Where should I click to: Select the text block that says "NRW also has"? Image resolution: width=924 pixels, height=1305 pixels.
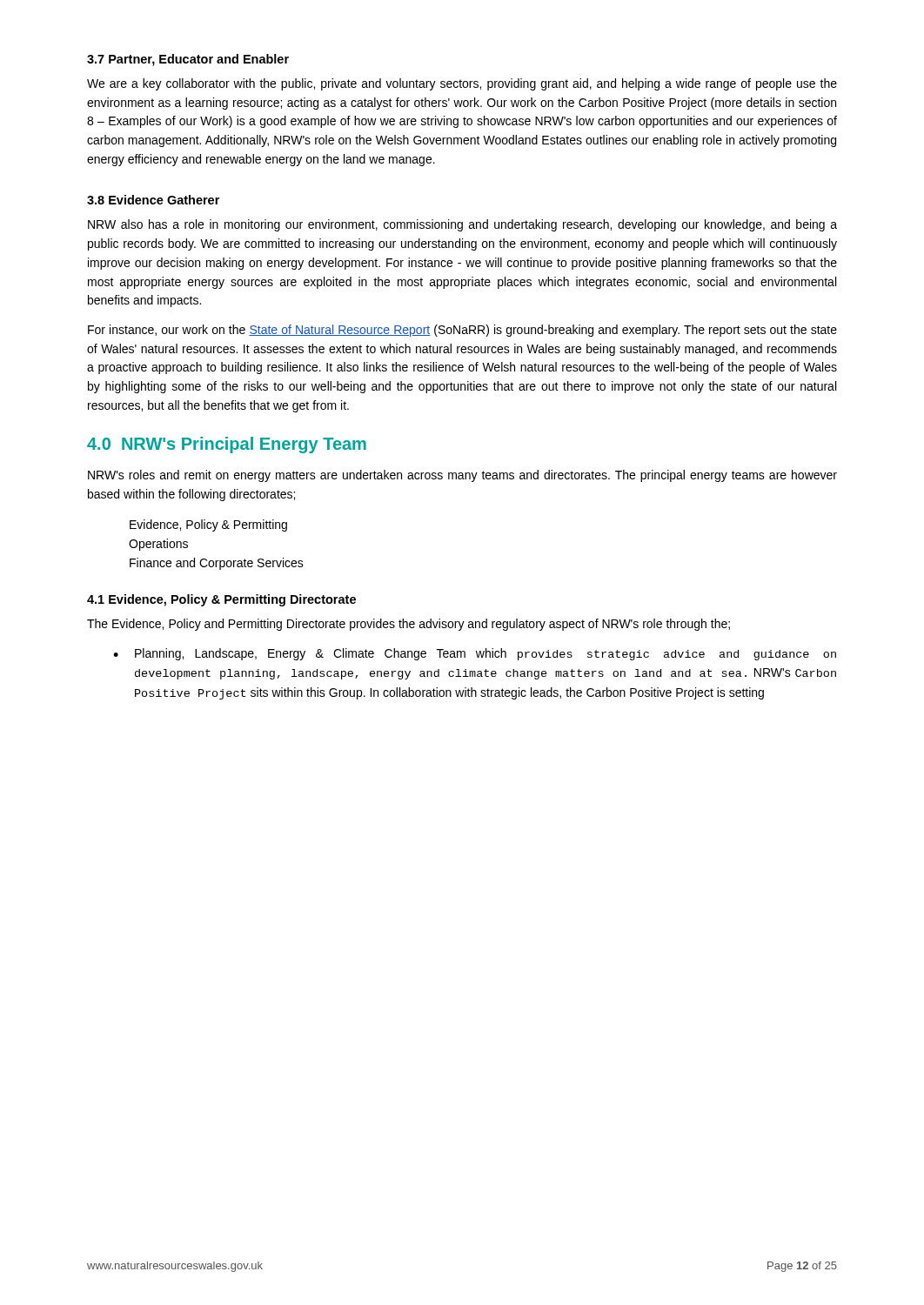tap(462, 263)
